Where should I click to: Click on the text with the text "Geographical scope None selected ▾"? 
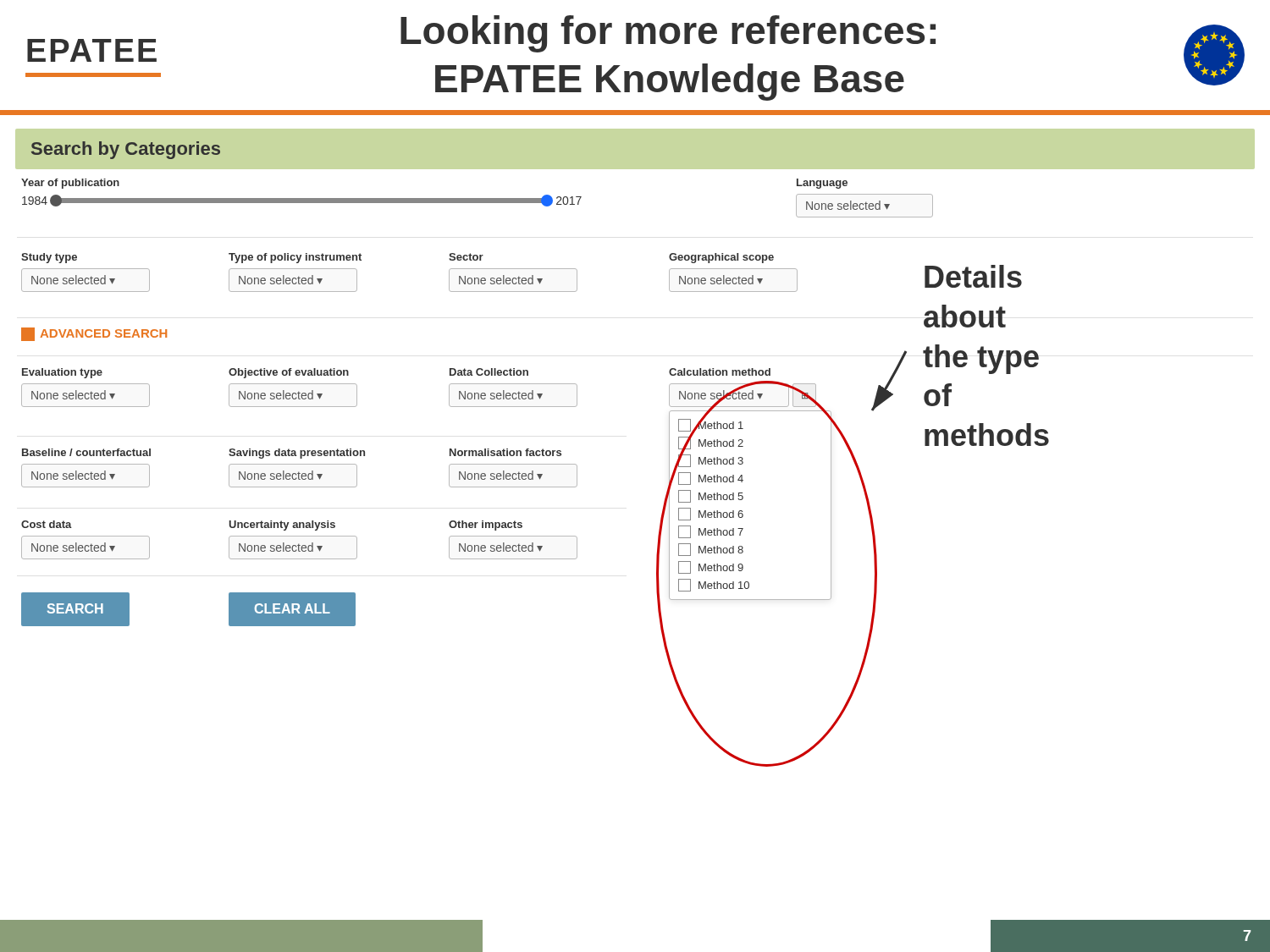click(733, 271)
